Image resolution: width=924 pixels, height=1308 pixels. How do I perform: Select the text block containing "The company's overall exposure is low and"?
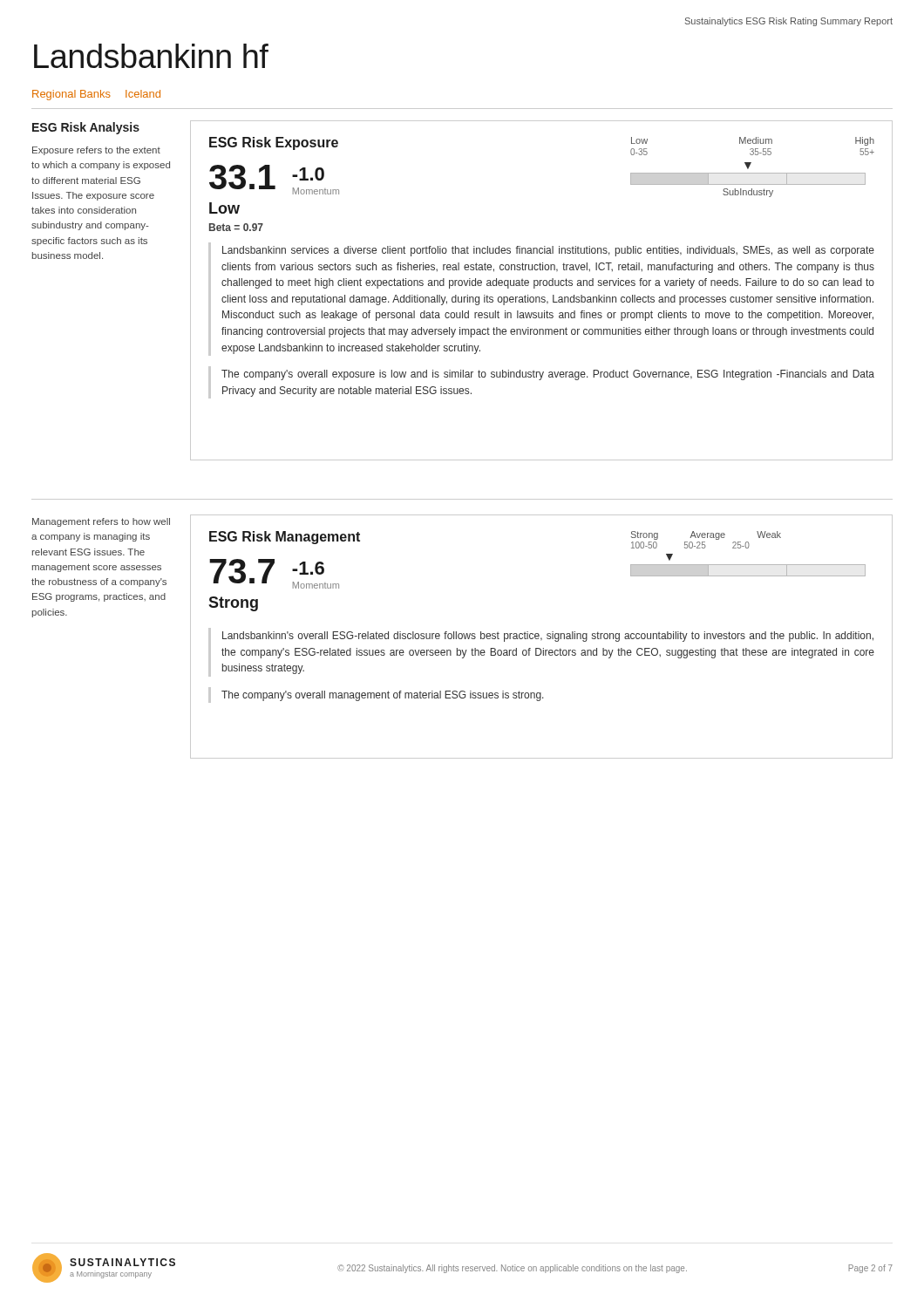[548, 382]
